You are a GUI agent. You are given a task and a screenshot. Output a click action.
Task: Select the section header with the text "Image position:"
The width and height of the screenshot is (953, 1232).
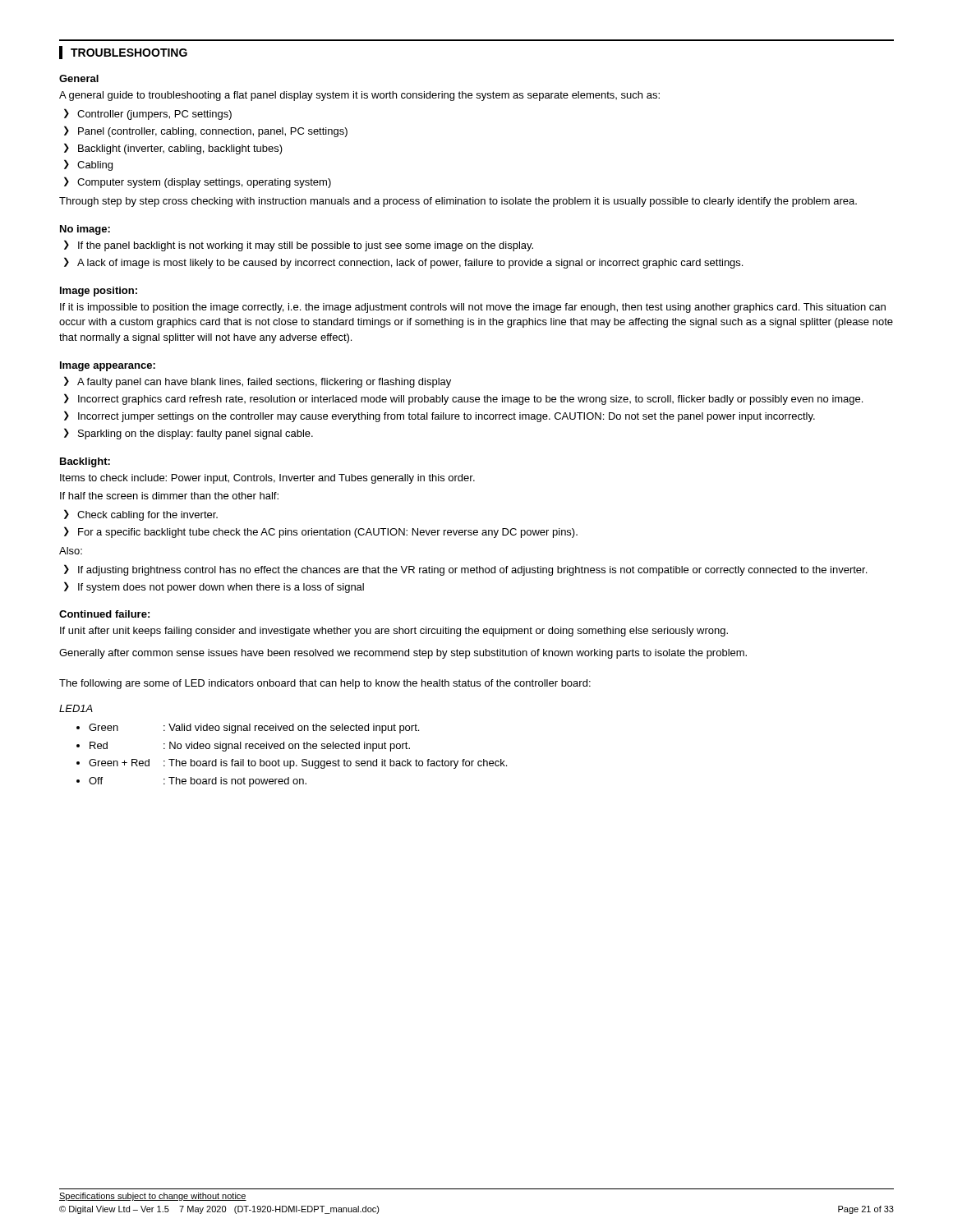(x=99, y=290)
